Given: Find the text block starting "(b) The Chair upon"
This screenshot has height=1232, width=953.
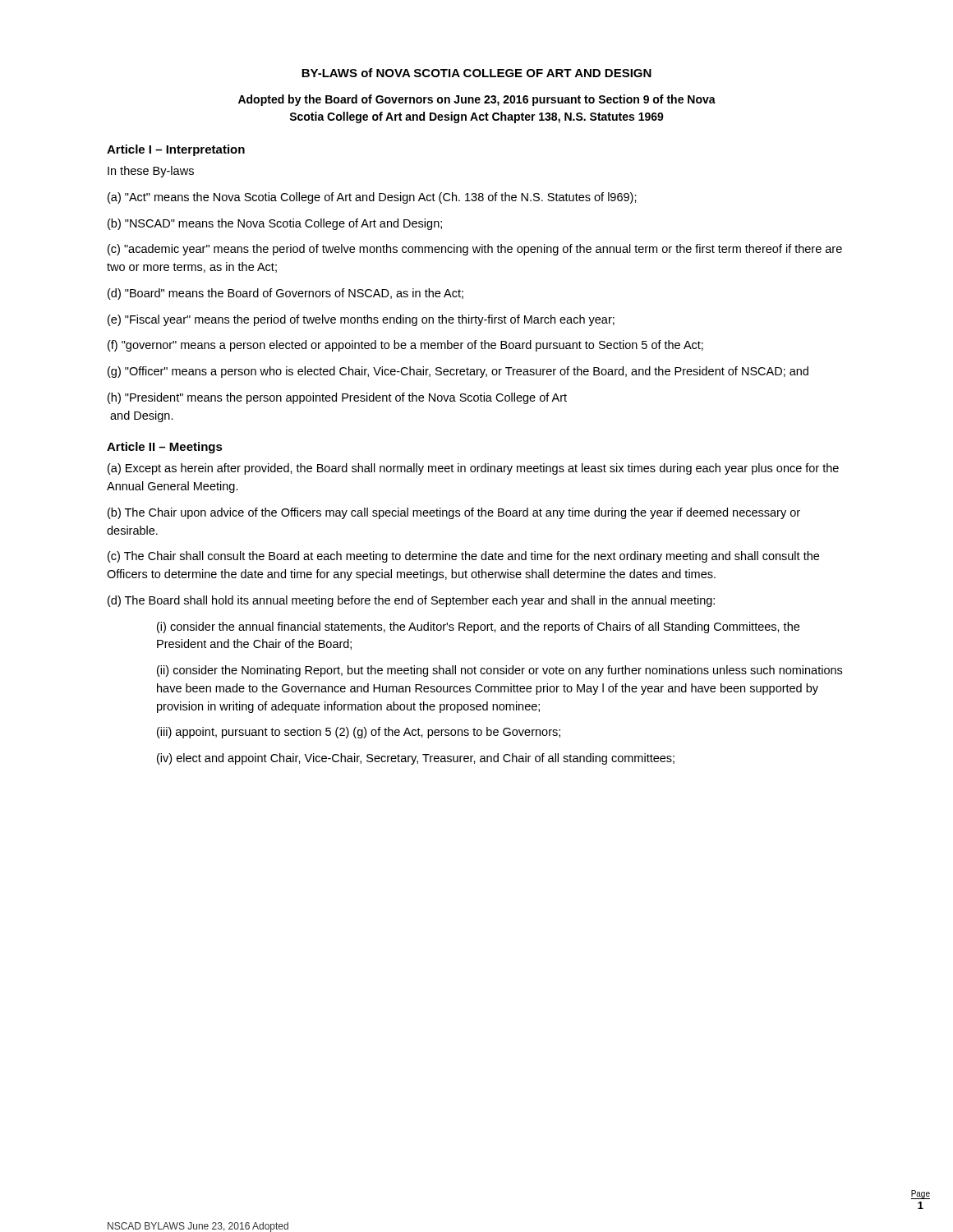Looking at the screenshot, I should click(454, 521).
